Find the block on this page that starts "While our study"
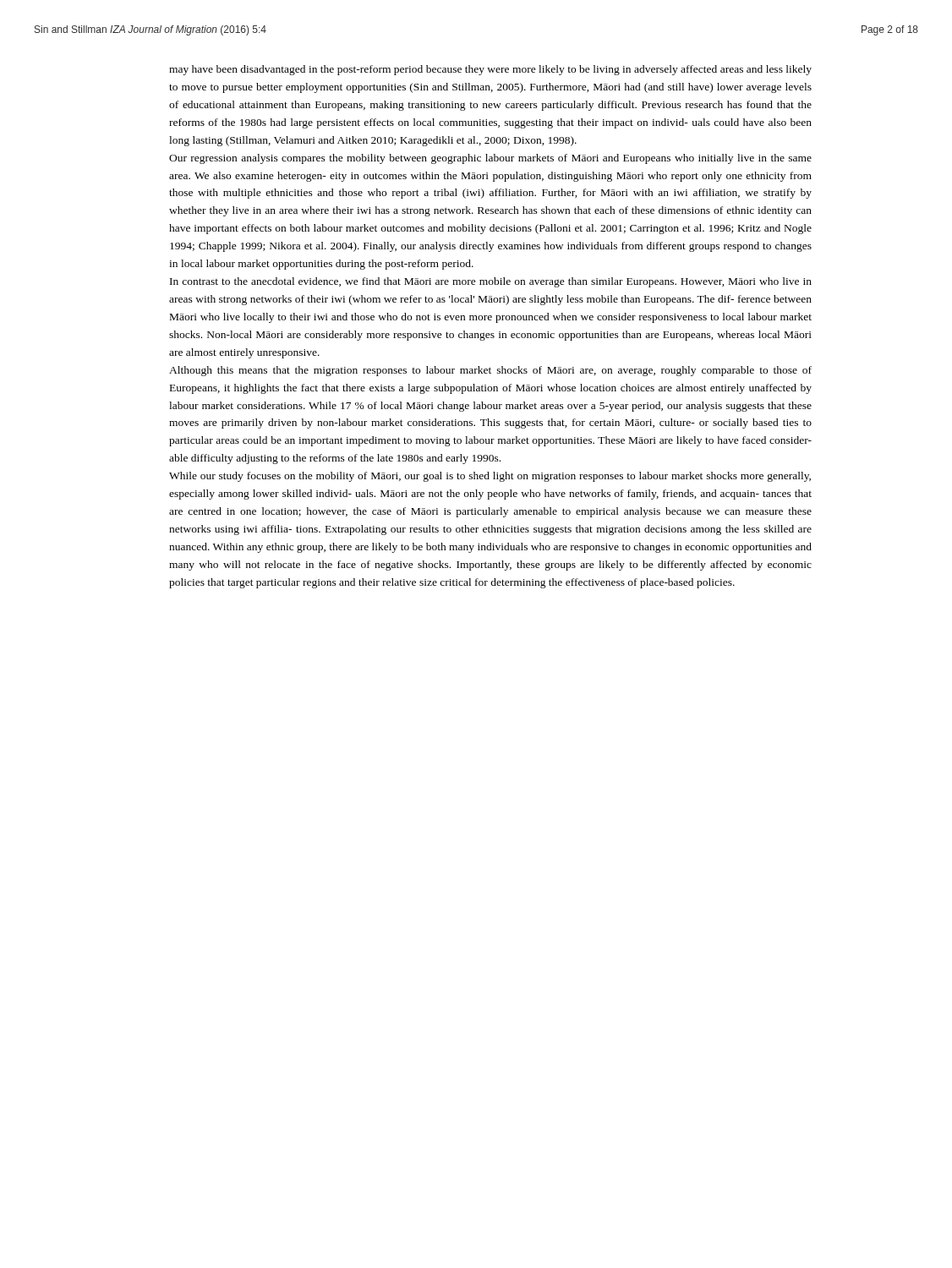Image resolution: width=952 pixels, height=1268 pixels. pyautogui.click(x=490, y=530)
